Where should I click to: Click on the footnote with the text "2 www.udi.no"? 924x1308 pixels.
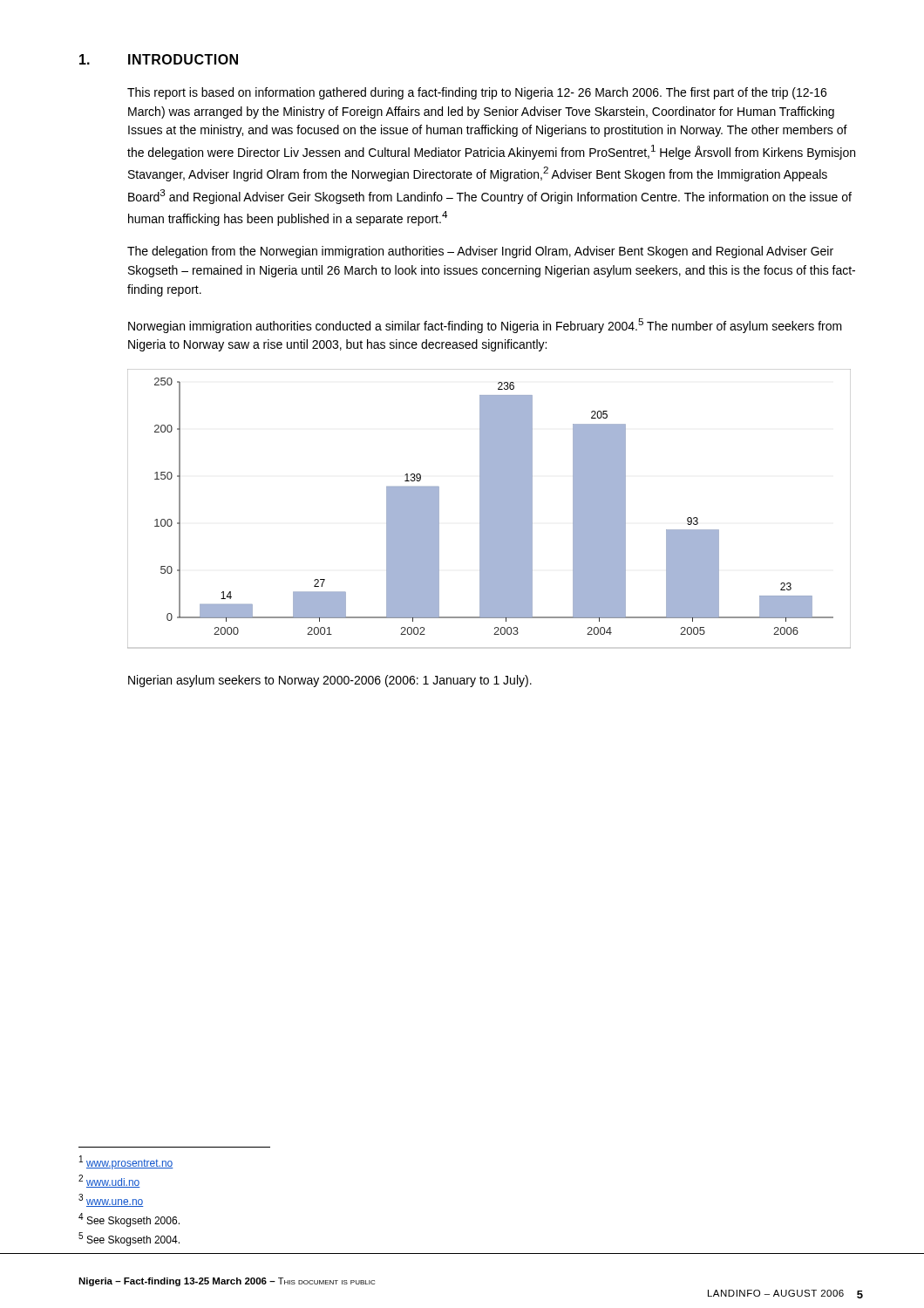109,1181
